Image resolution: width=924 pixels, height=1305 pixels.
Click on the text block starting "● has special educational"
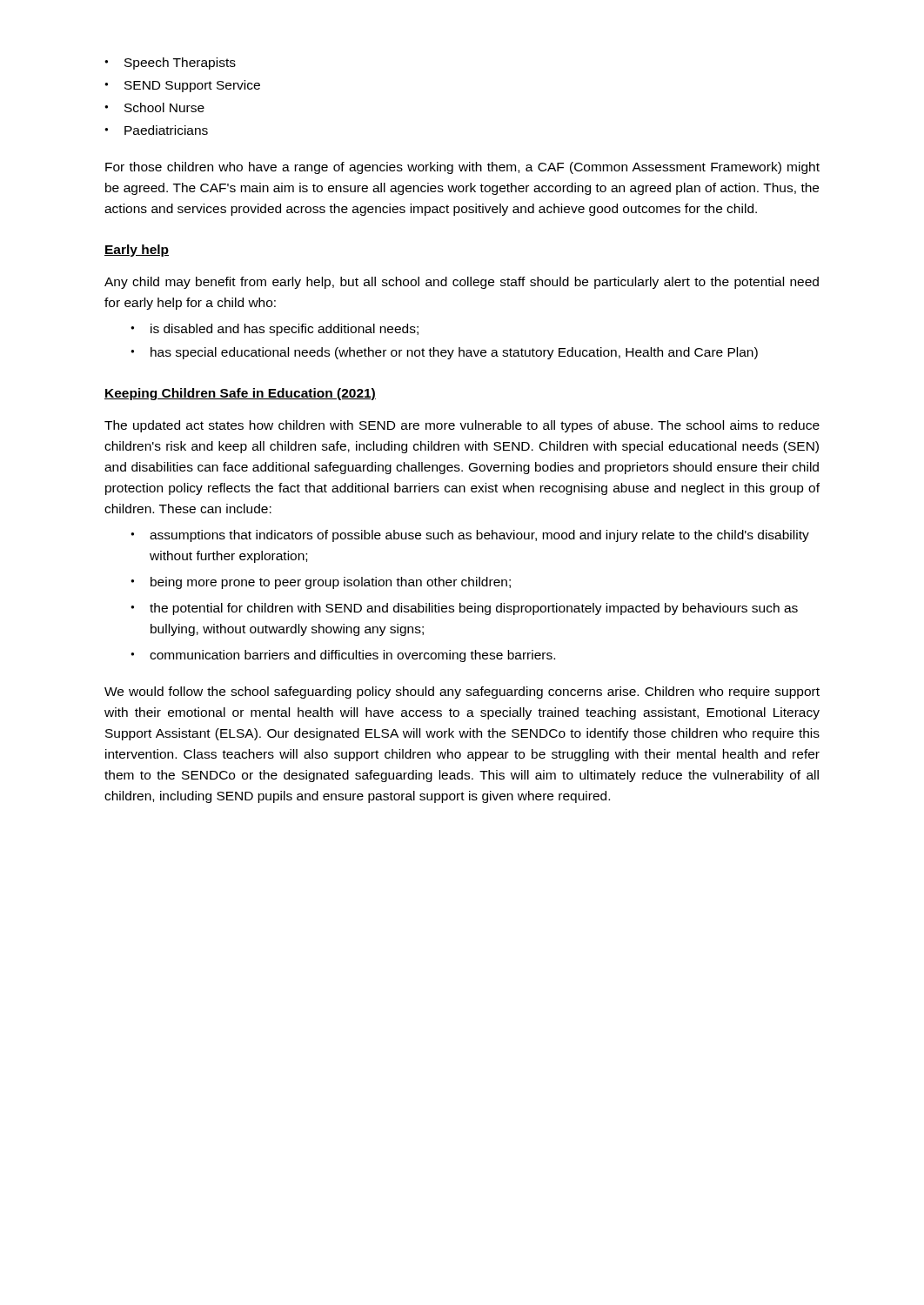pyautogui.click(x=475, y=352)
